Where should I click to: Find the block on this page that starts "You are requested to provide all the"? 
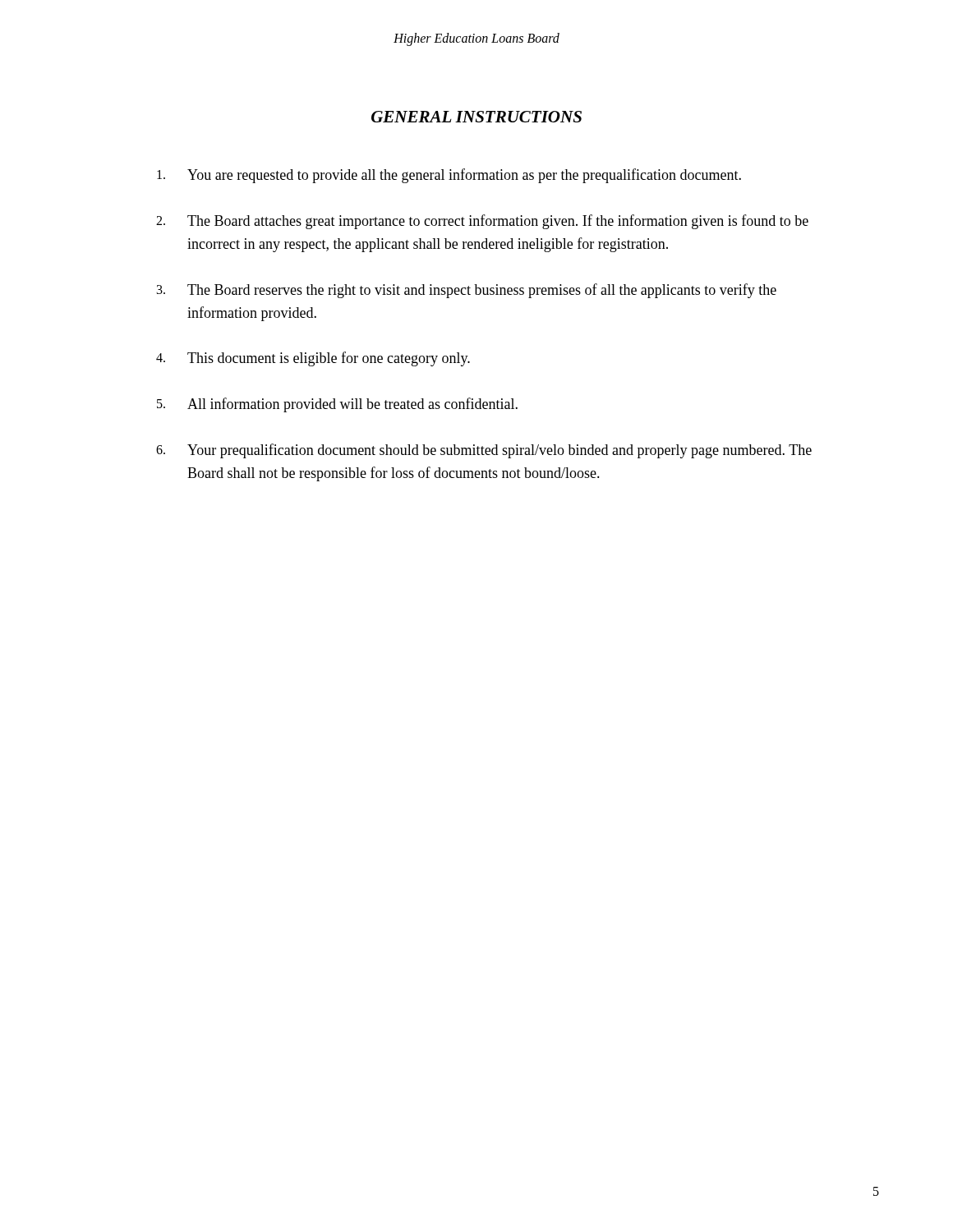coord(485,176)
